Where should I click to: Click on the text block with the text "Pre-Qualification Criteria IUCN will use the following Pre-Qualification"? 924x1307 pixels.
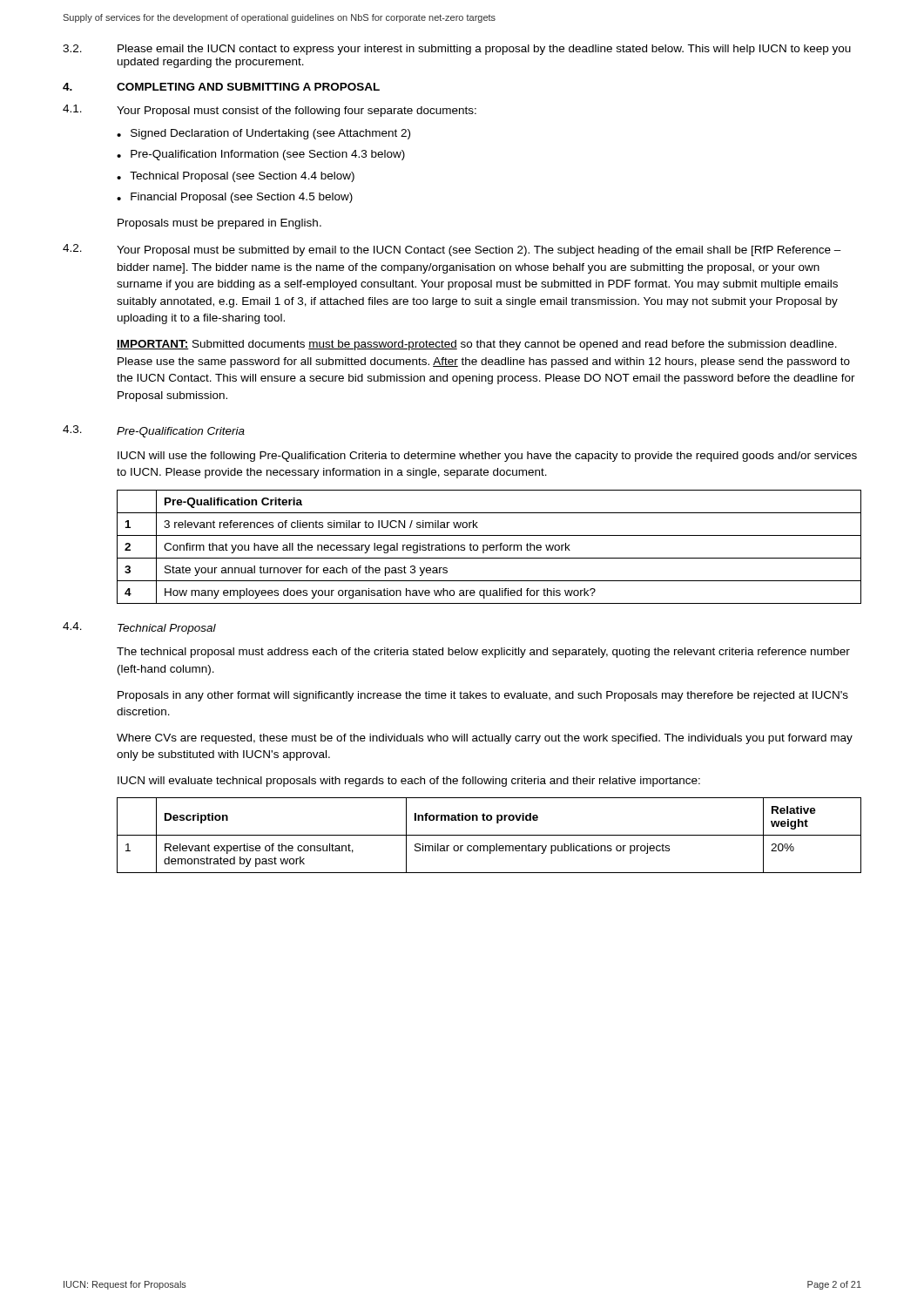pyautogui.click(x=489, y=513)
